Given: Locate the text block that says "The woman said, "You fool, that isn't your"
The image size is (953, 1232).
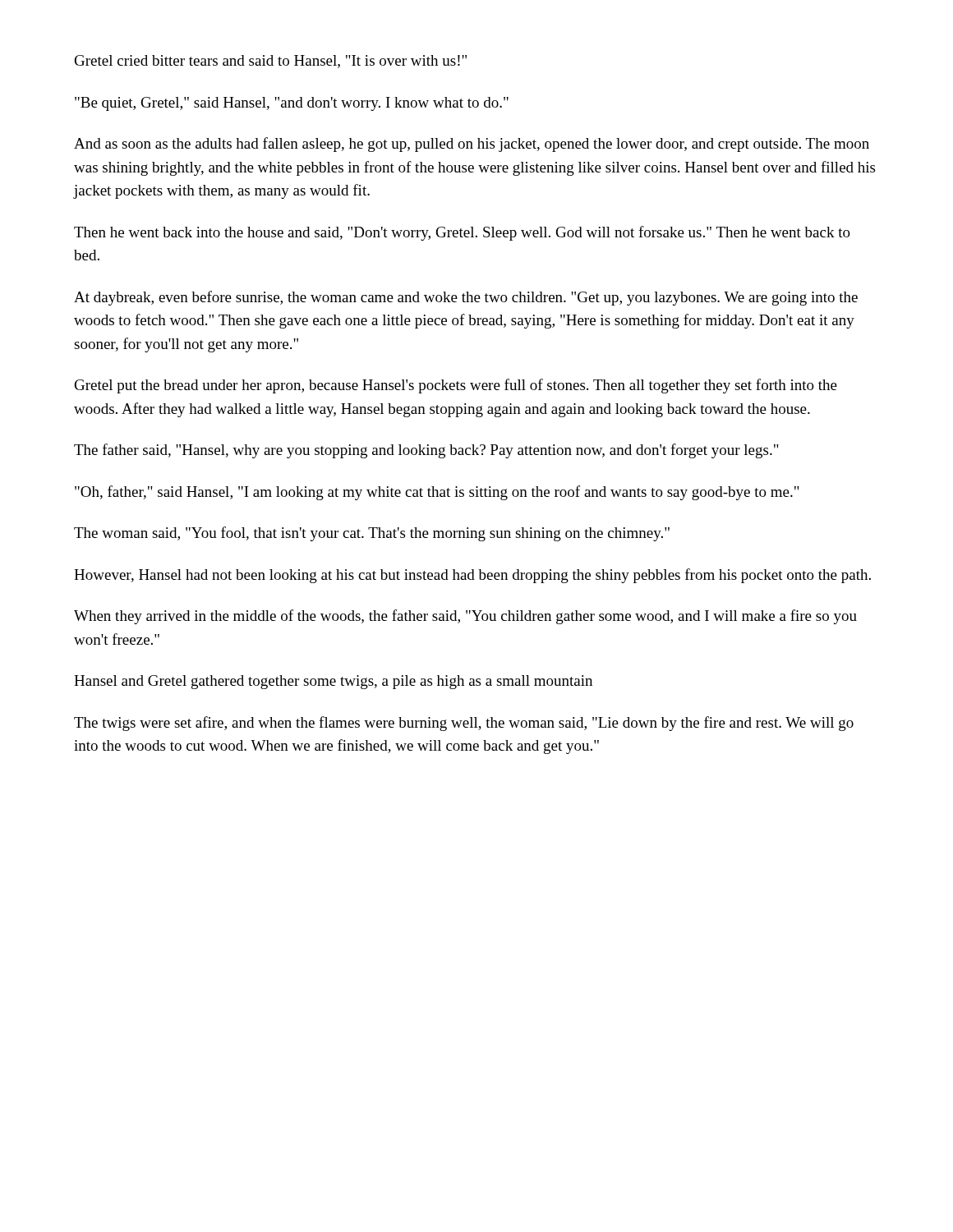Looking at the screenshot, I should (372, 533).
